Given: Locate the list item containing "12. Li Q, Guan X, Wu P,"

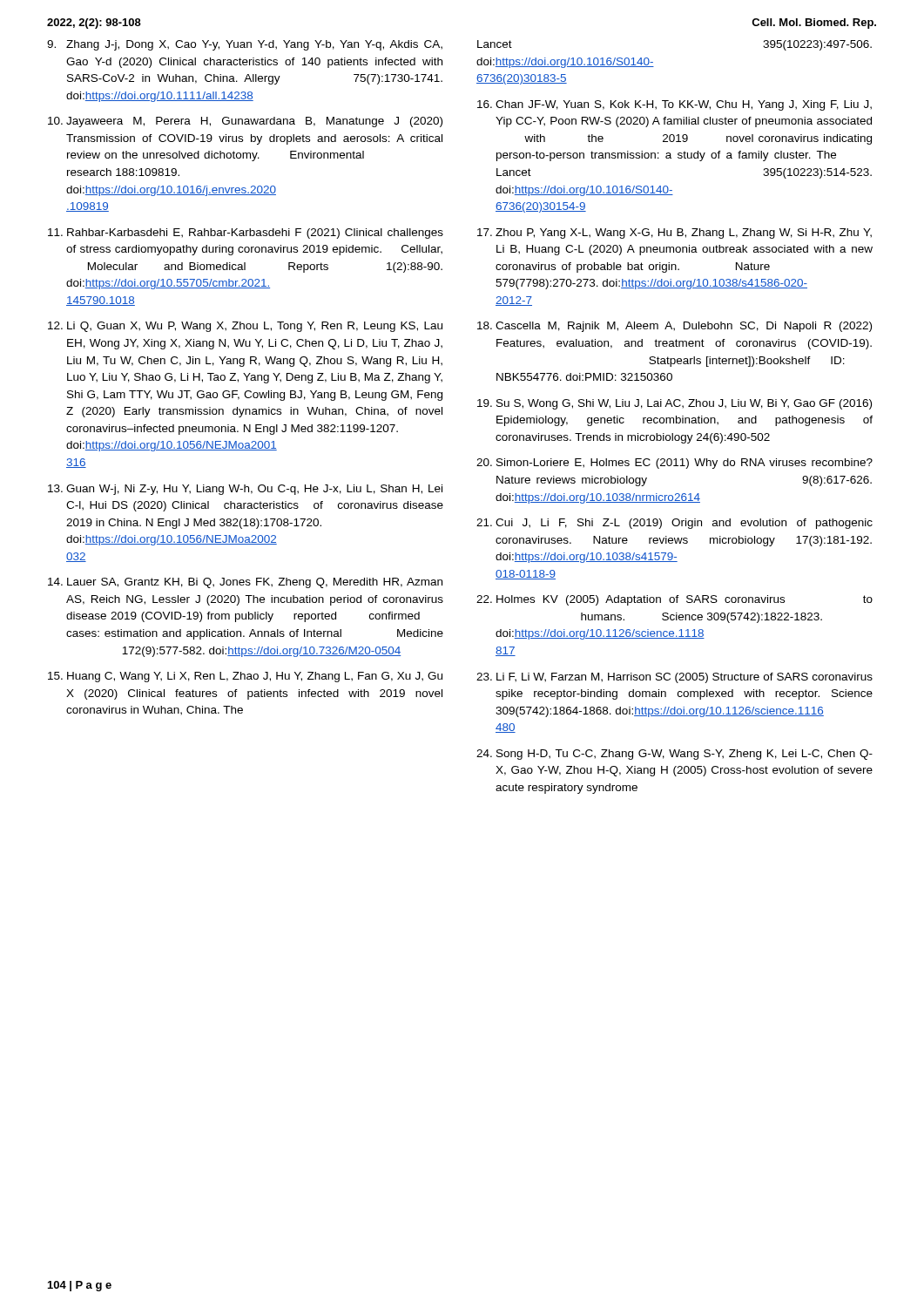Looking at the screenshot, I should tap(245, 394).
